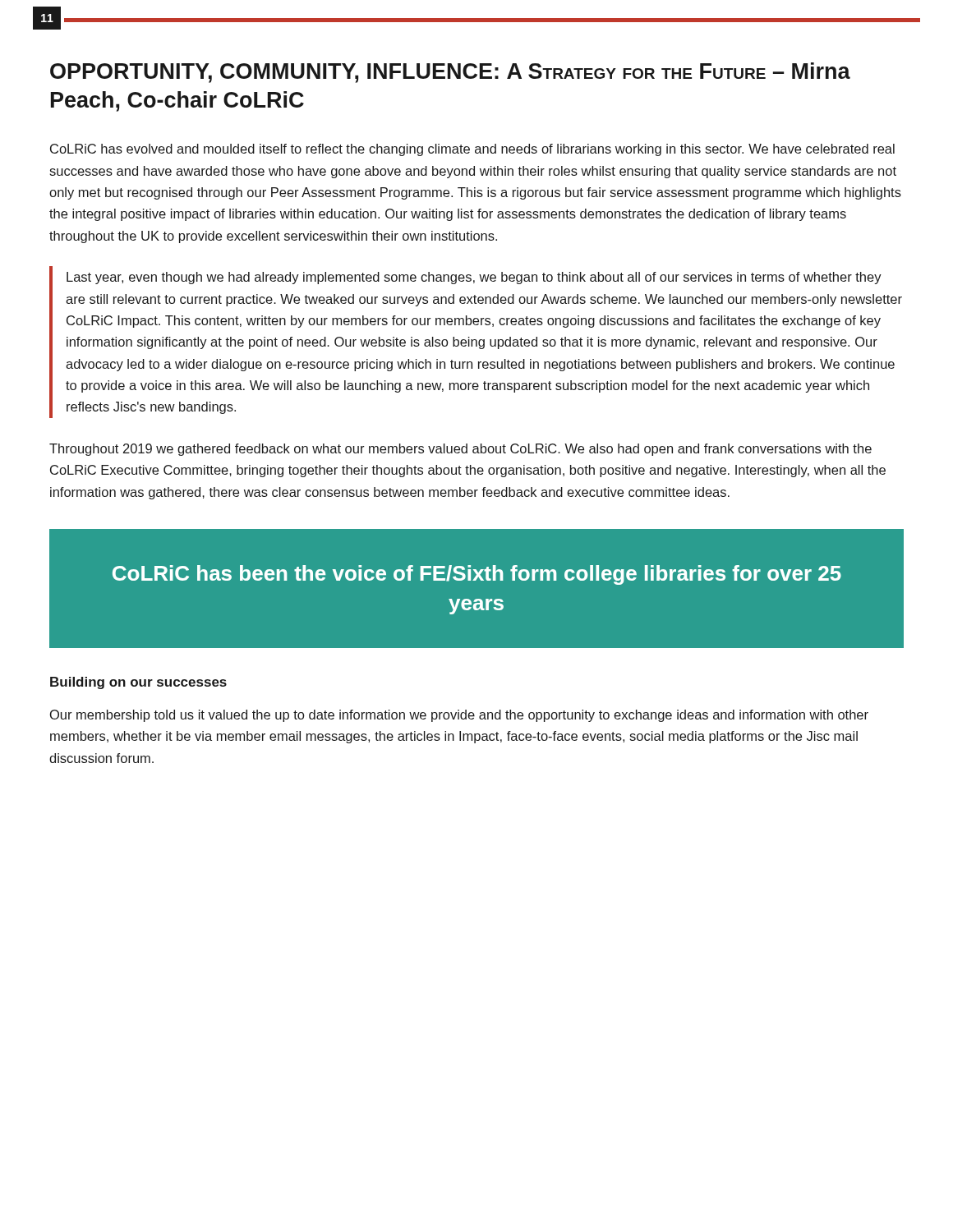Find the title on this page that starts "OPPORTUNITY, COMMUNITY, INFLUENCE: A"
The image size is (953, 1232).
(x=476, y=86)
